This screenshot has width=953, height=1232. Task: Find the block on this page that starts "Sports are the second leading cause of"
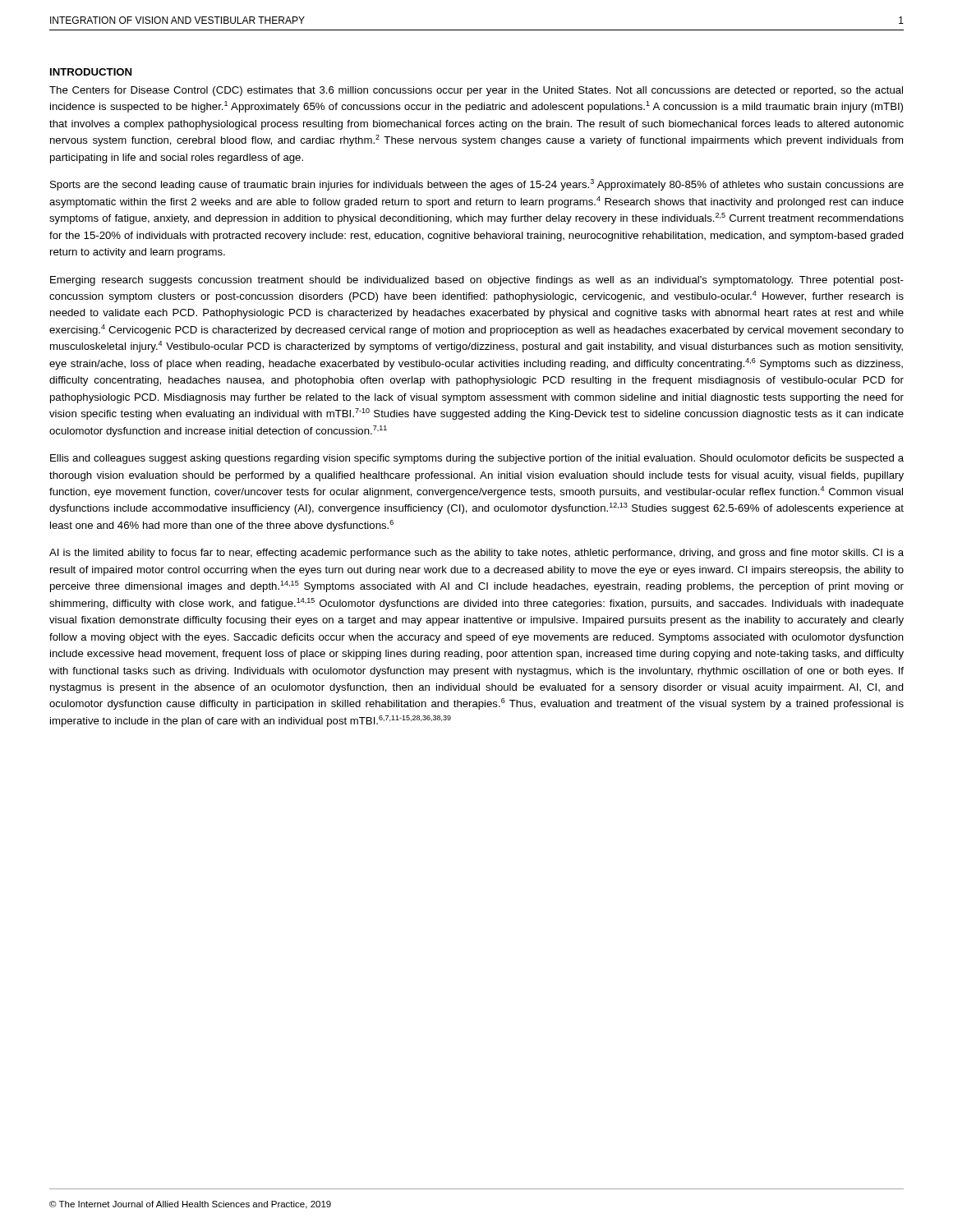tap(476, 218)
